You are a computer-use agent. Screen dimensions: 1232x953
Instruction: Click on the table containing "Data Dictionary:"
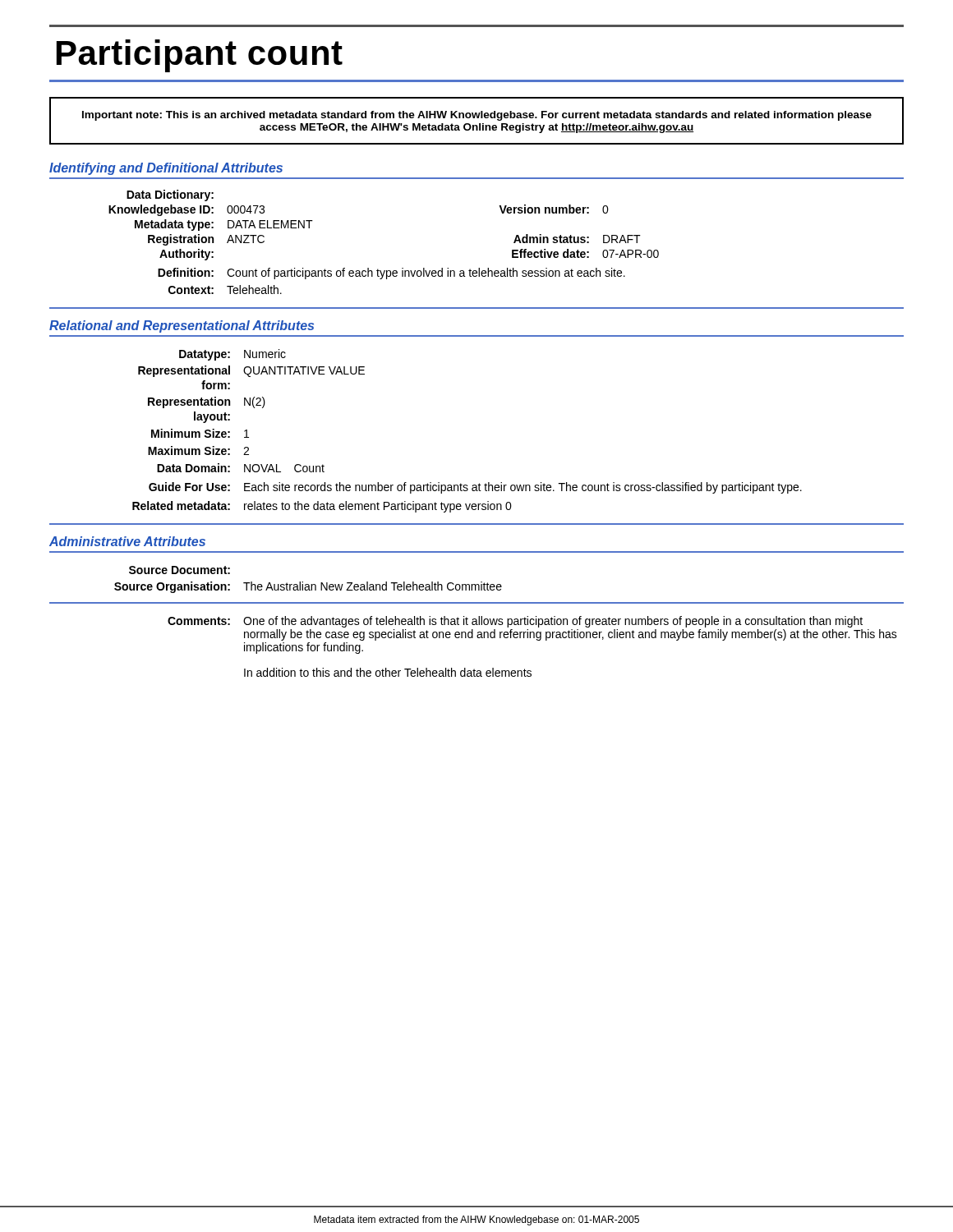[476, 242]
